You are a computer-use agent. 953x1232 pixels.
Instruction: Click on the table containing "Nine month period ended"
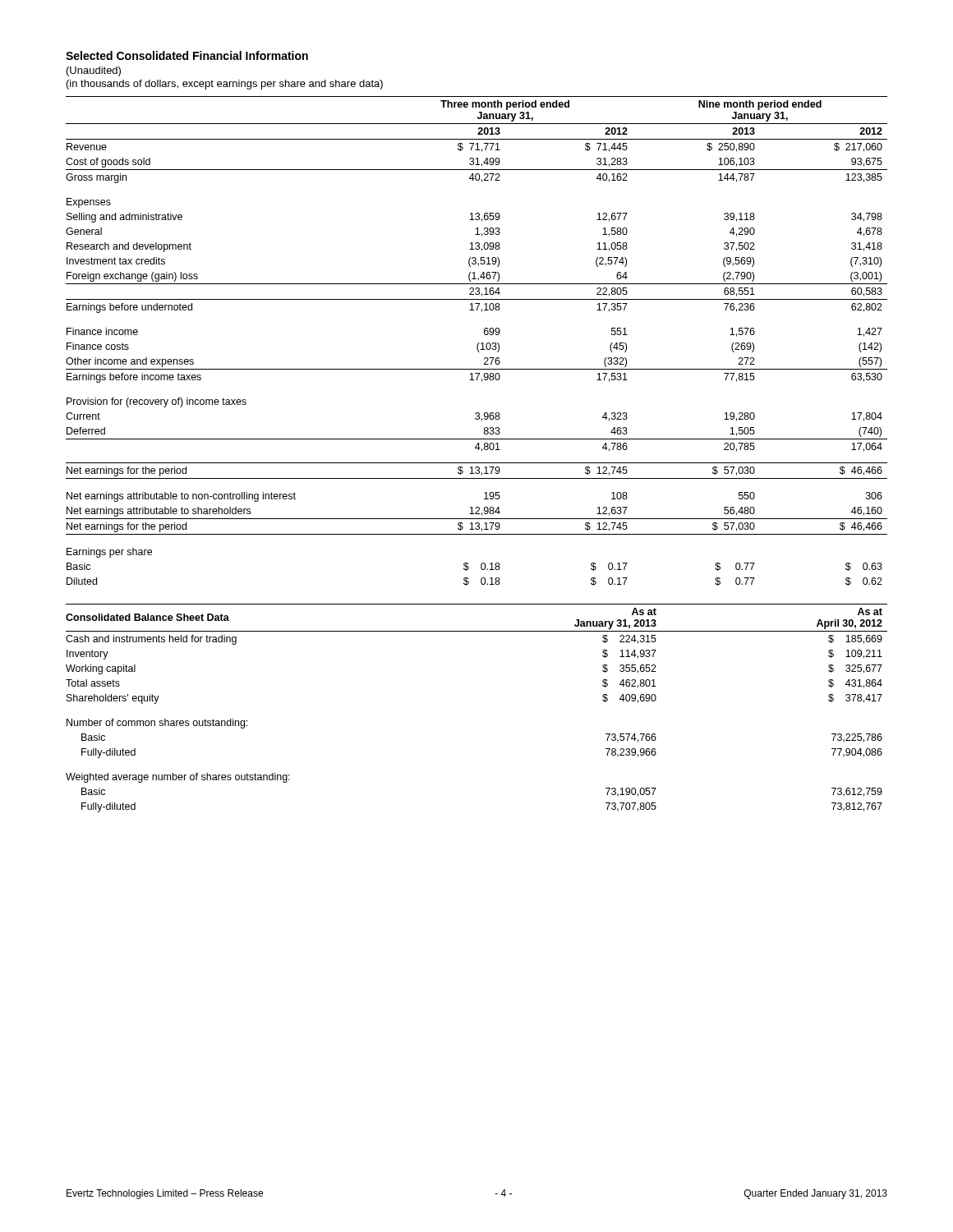(x=476, y=342)
